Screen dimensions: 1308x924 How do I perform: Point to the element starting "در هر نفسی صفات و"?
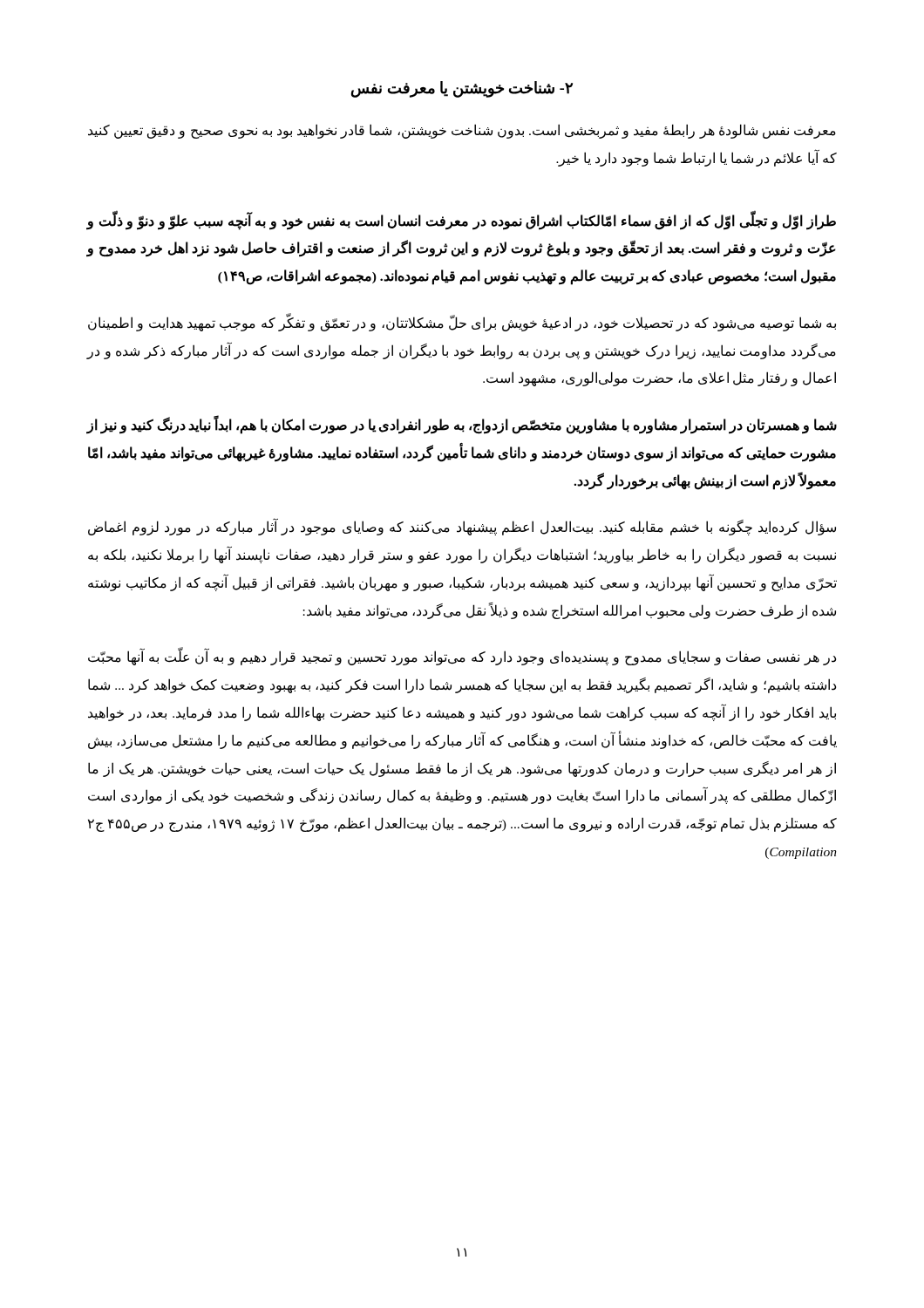[x=462, y=754]
